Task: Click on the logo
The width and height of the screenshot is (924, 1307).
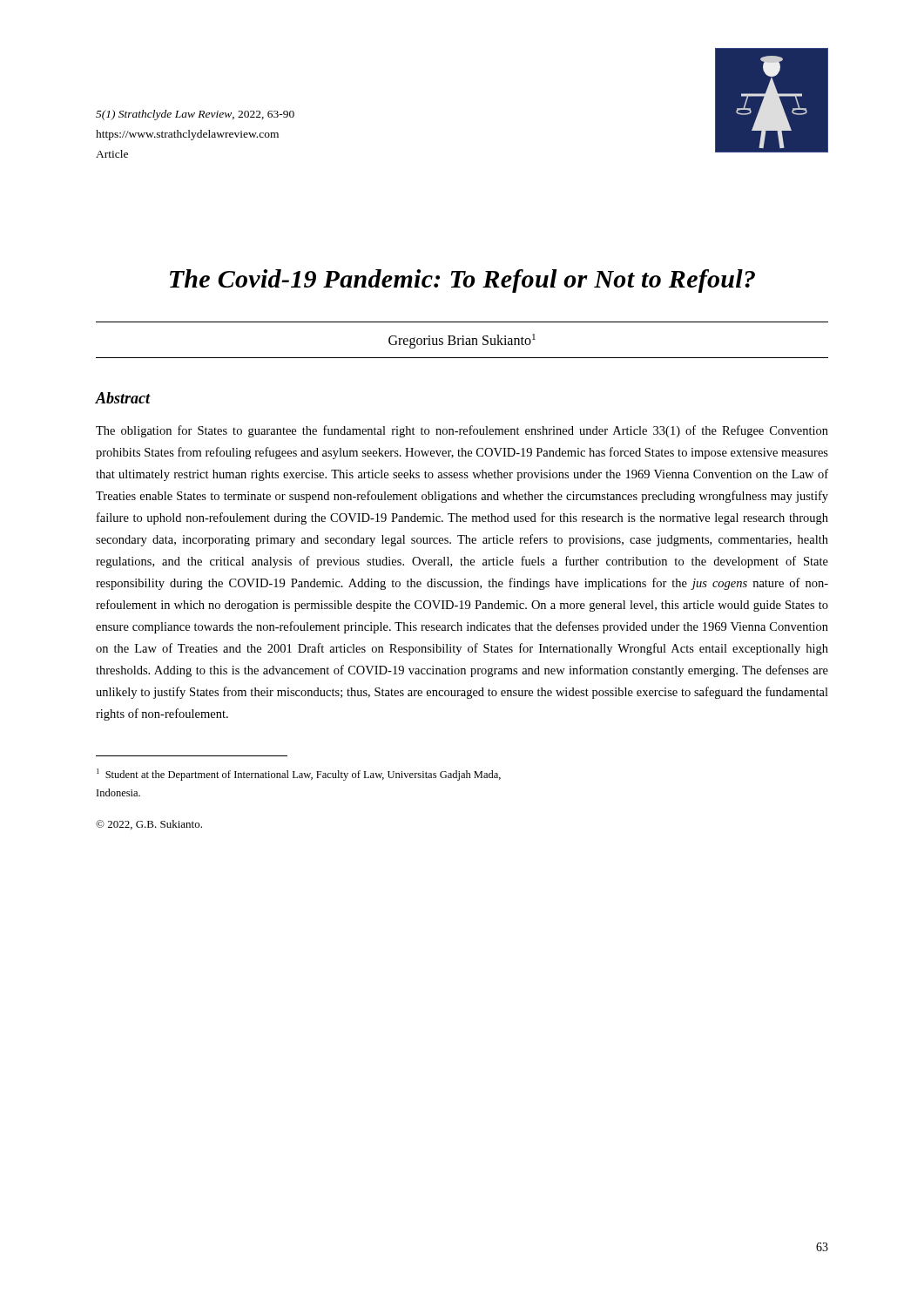Action: pos(772,100)
